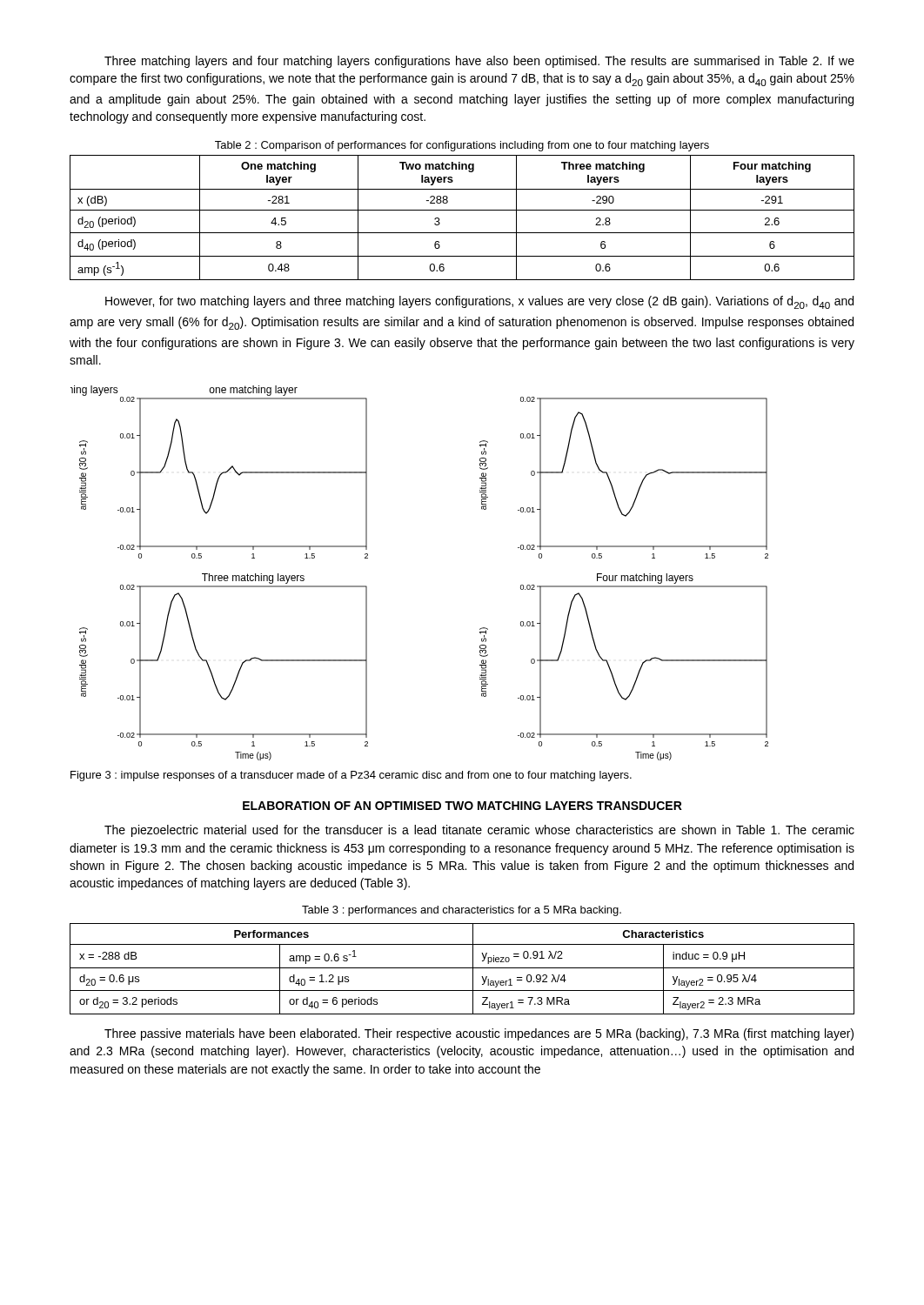Find the continuous plot
Image resolution: width=924 pixels, height=1305 pixels.
pos(462,571)
